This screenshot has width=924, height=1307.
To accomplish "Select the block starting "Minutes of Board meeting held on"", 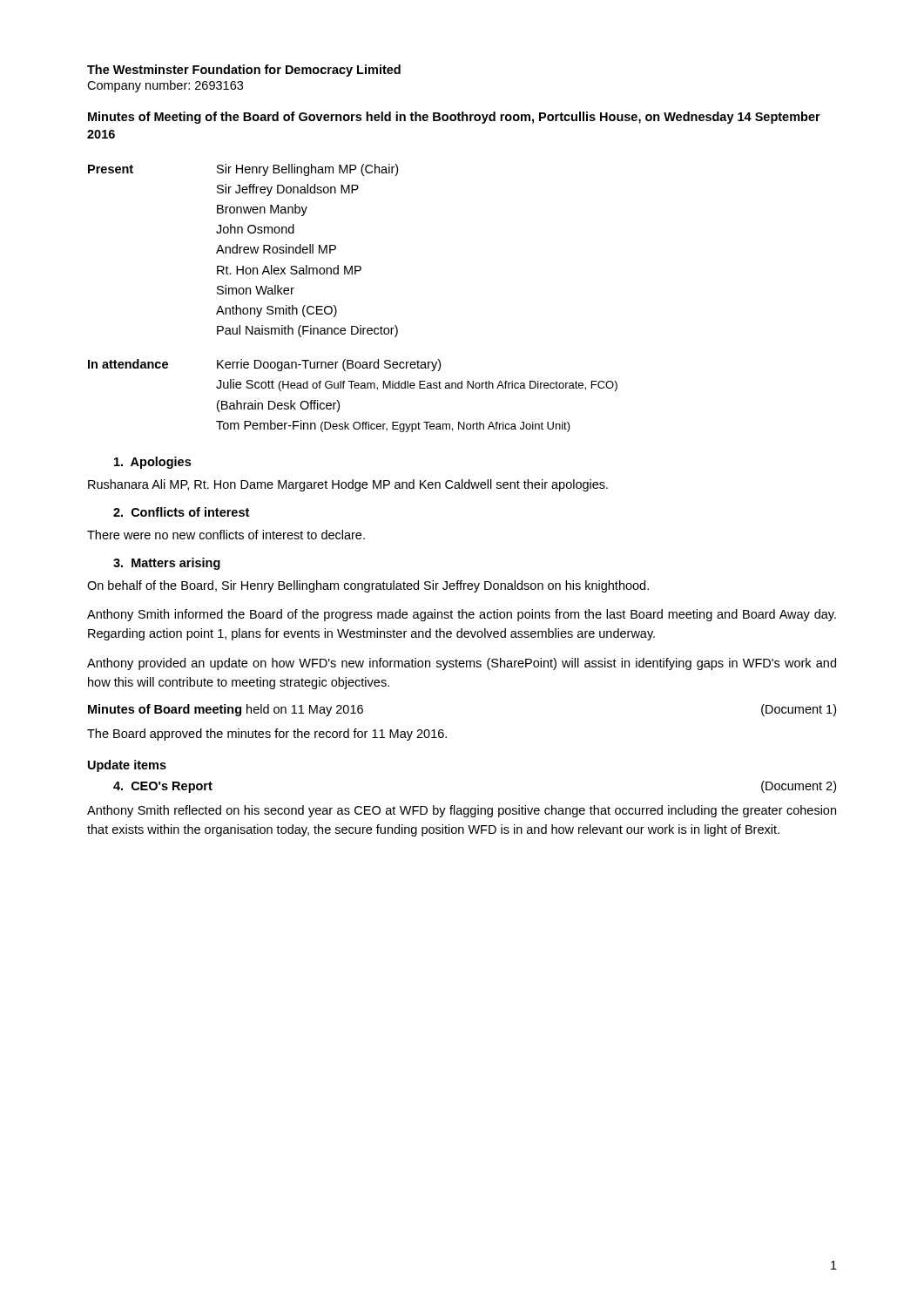I will pos(225,710).
